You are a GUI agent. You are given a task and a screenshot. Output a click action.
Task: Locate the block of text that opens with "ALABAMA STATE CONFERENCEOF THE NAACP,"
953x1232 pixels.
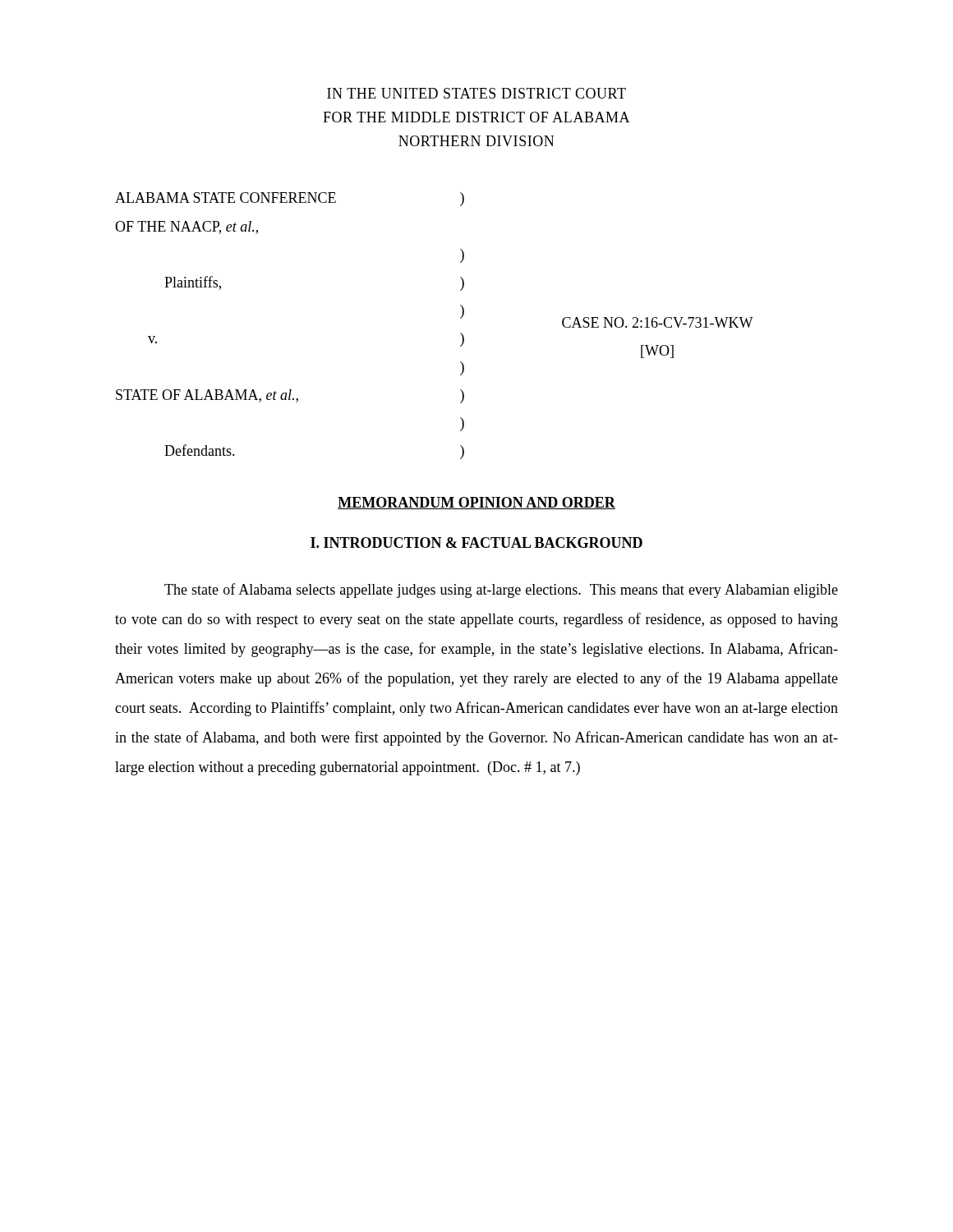click(x=290, y=199)
